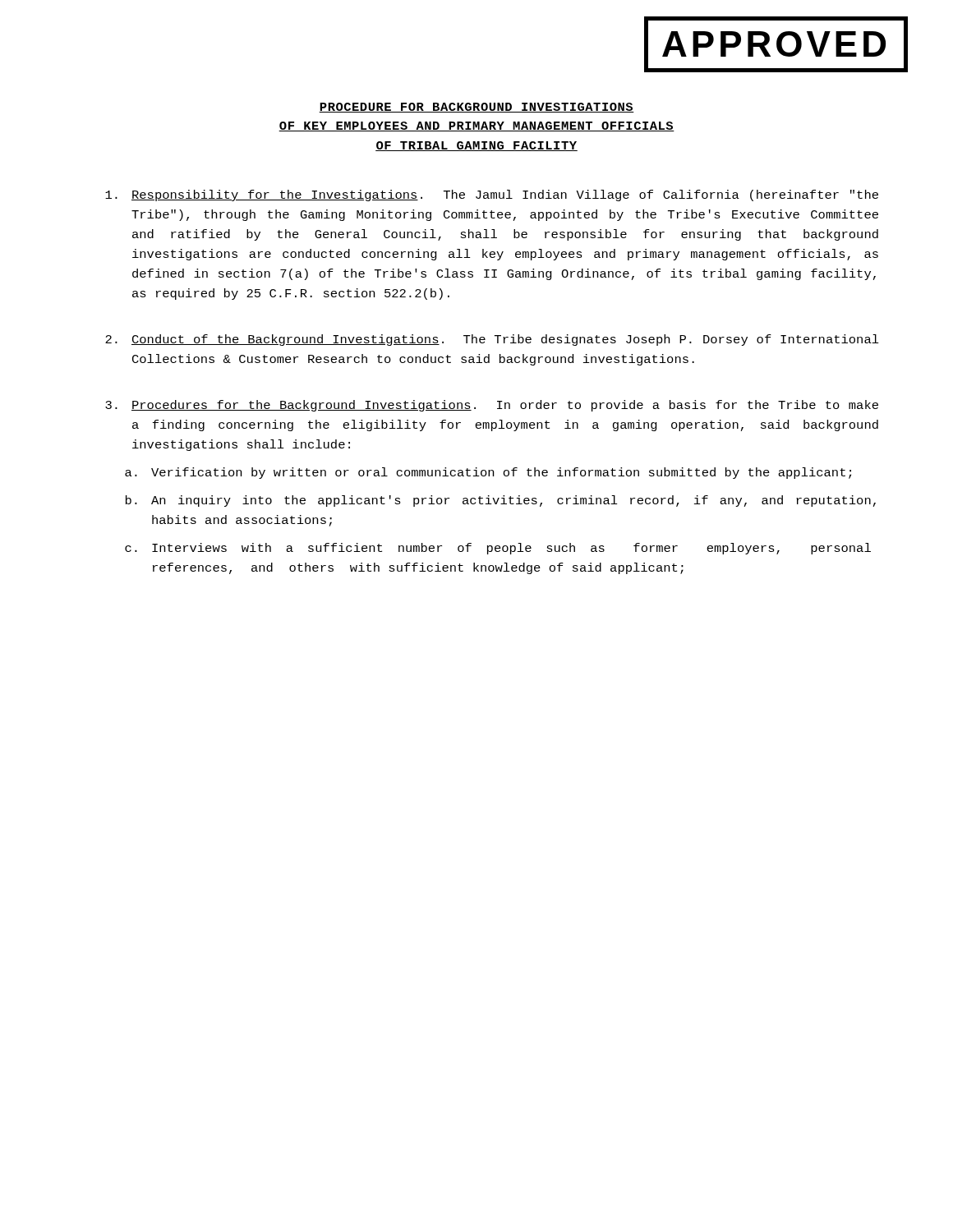Viewport: 953px width, 1232px height.
Task: Locate the block of text that opens with "Procedures for the Background Investigations."
Action: point(476,425)
